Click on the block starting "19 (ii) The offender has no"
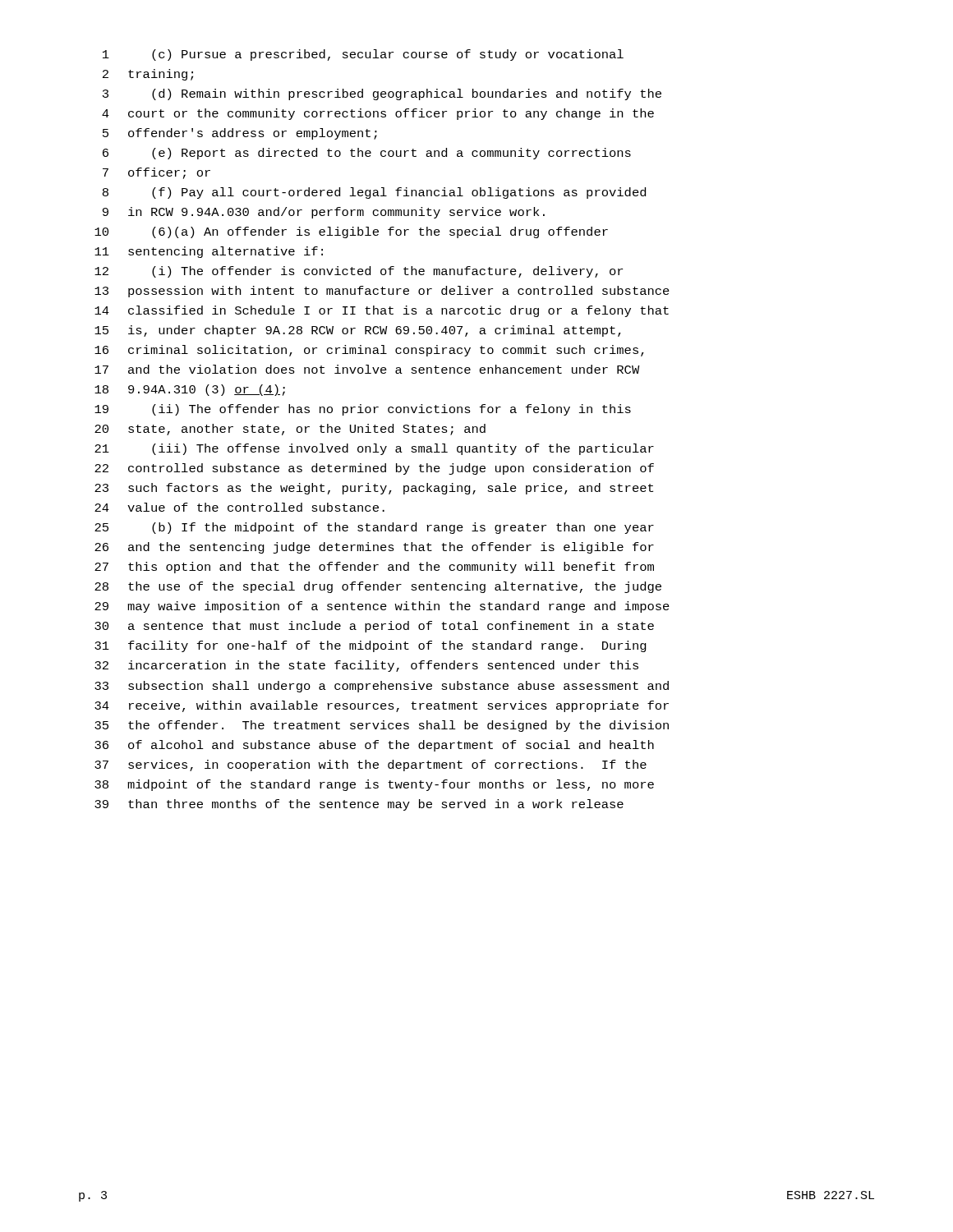This screenshot has width=953, height=1232. point(476,410)
